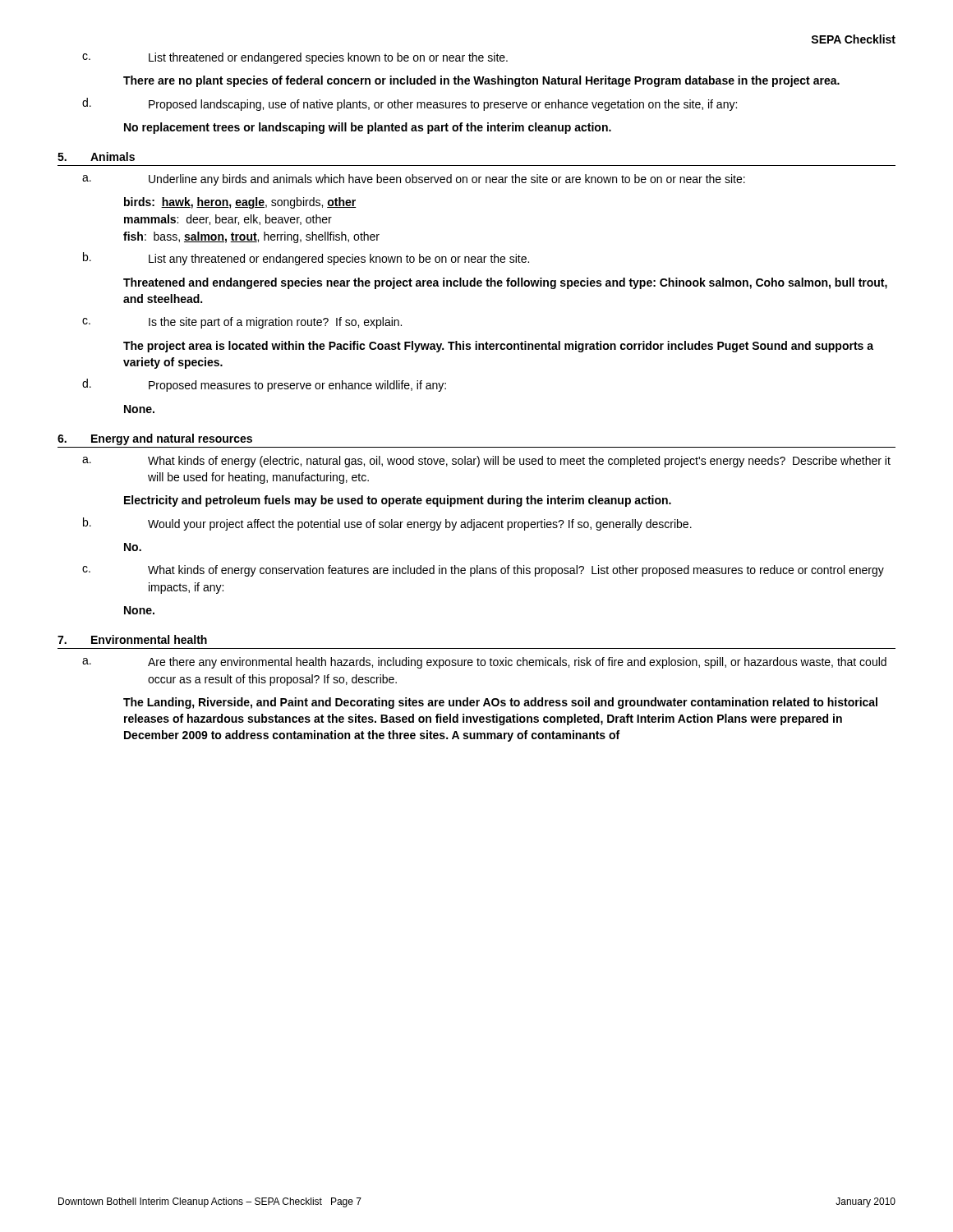This screenshot has width=953, height=1232.
Task: Navigate to the element starting "Threatened and endangered species near the project"
Action: (x=509, y=291)
